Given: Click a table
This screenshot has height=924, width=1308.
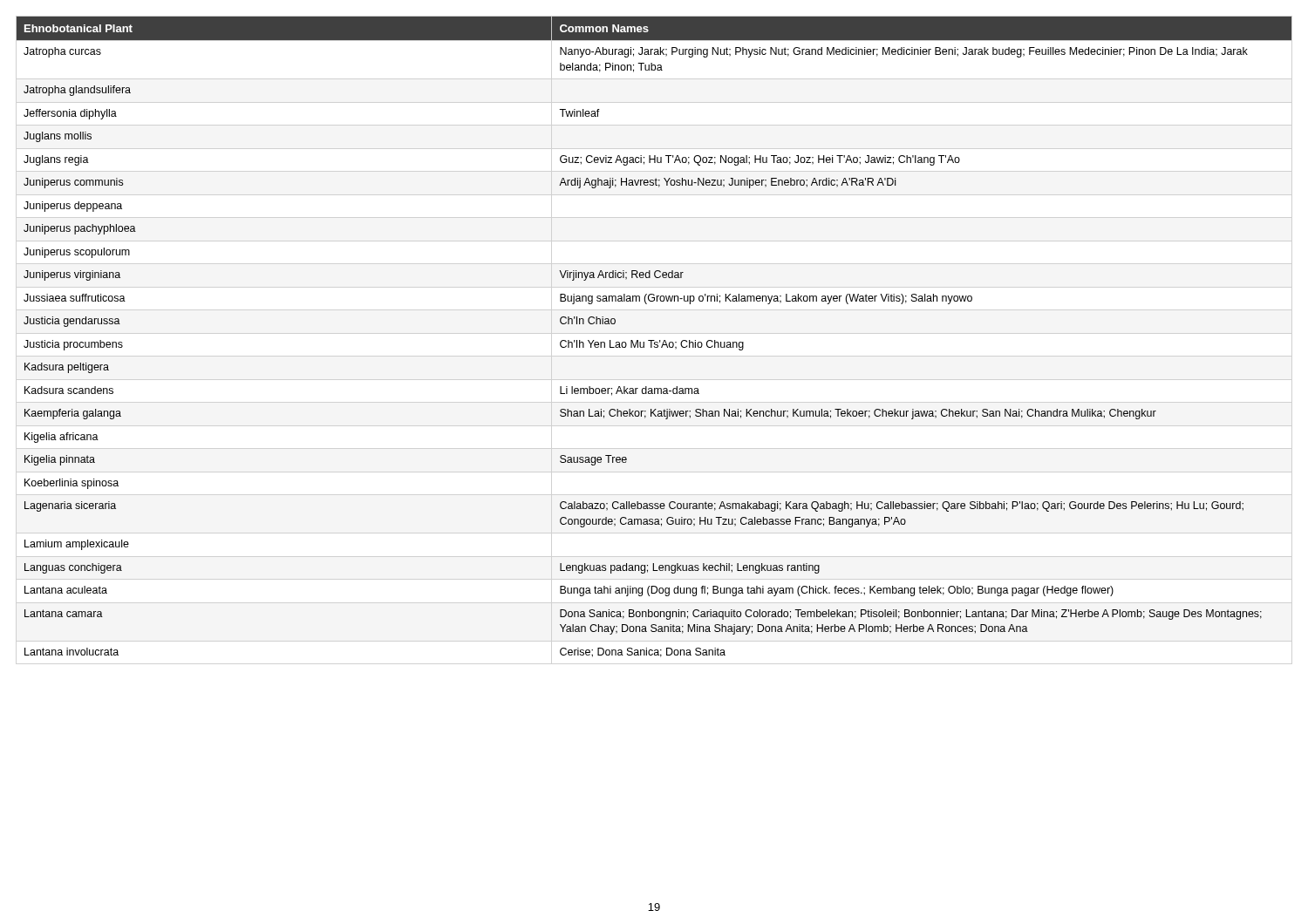Looking at the screenshot, I should 654,340.
